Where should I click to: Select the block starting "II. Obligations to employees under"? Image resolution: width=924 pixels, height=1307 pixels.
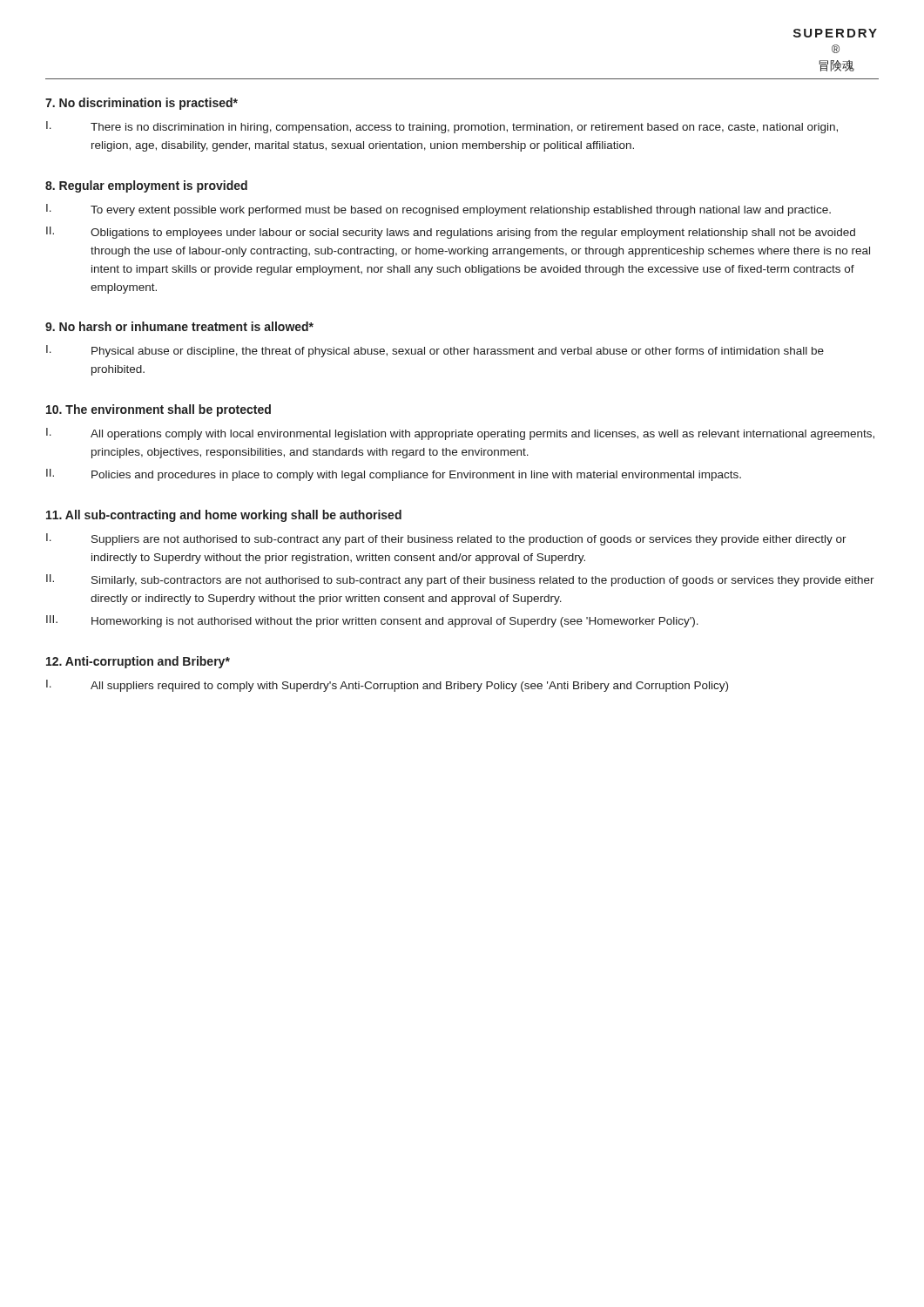(x=462, y=260)
